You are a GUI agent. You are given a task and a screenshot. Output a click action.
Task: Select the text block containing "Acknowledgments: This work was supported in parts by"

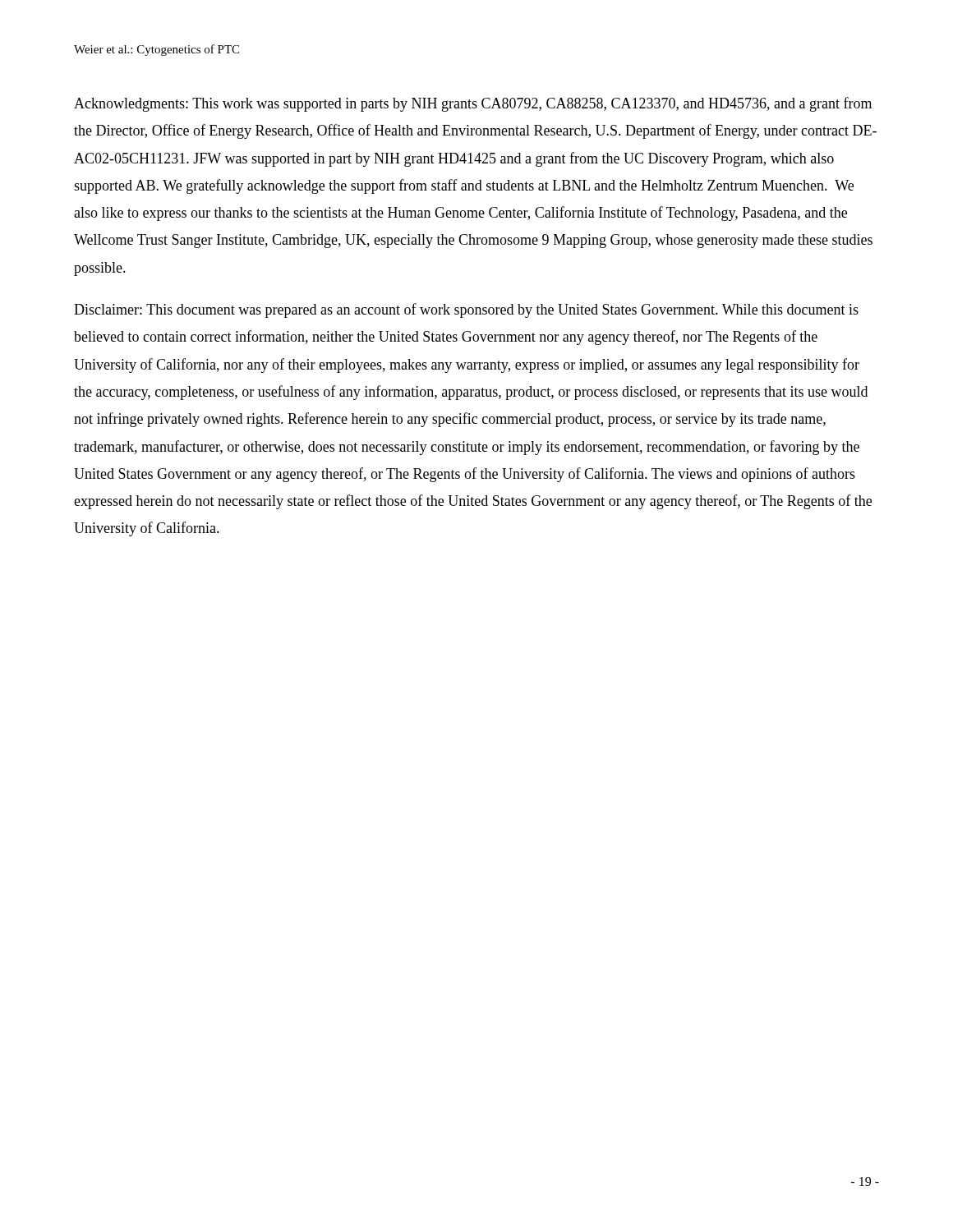pyautogui.click(x=476, y=317)
